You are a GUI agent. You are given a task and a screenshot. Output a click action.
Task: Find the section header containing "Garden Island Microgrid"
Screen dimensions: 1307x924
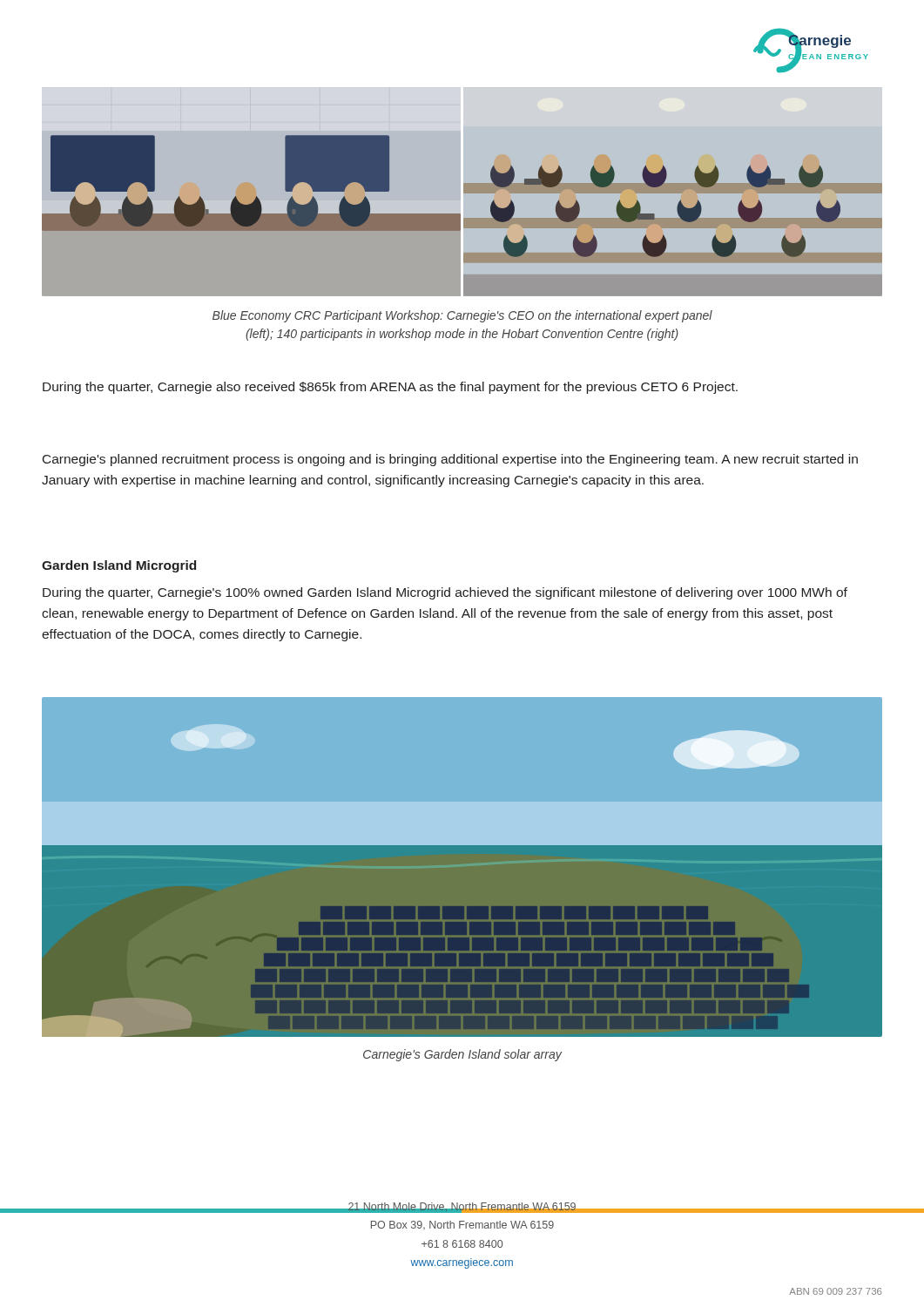point(119,565)
